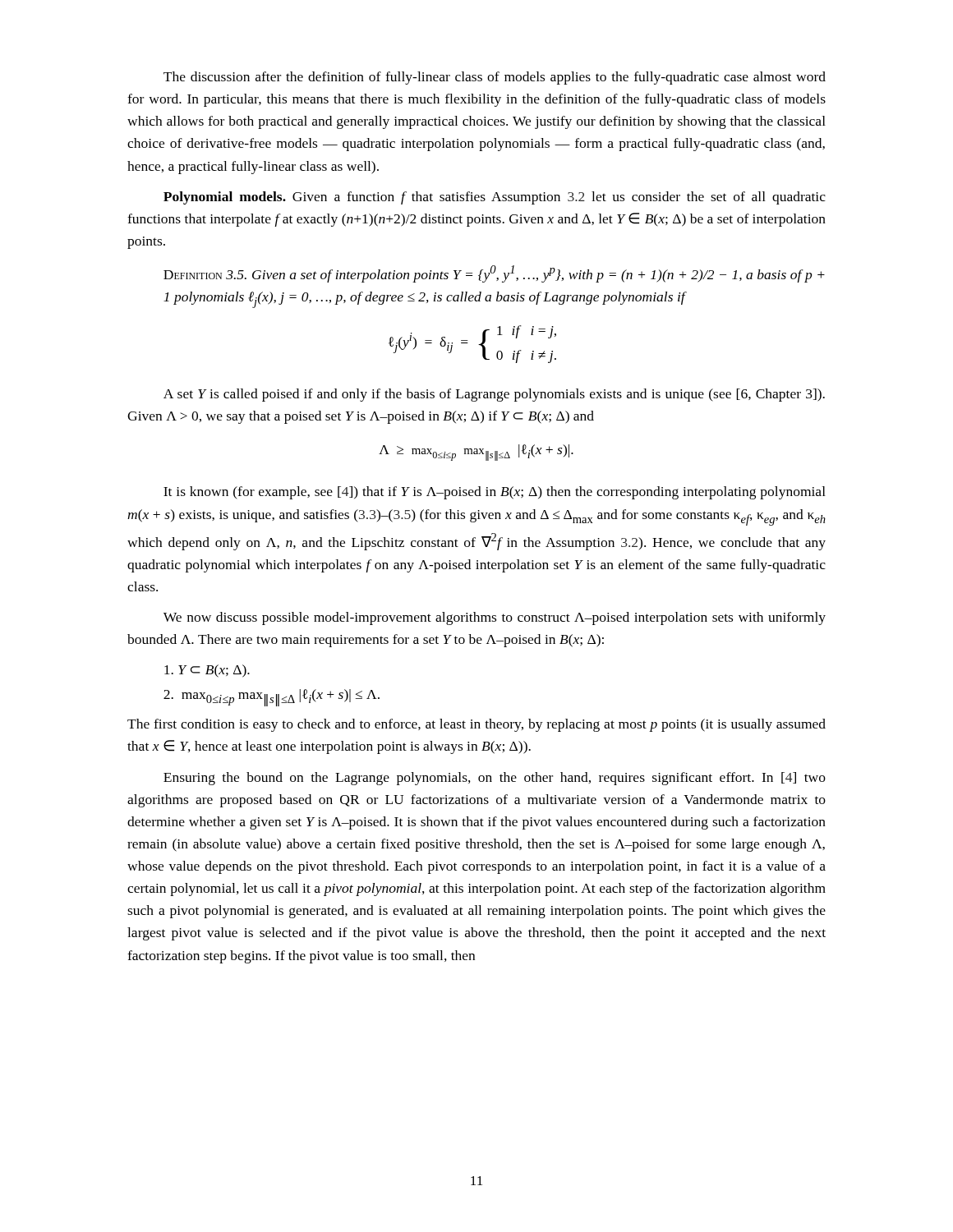Click on the list item that says "2. max0≤i≤p max‖s‖≤Δ |ℓi(x + s)| ≤"

coord(272,696)
